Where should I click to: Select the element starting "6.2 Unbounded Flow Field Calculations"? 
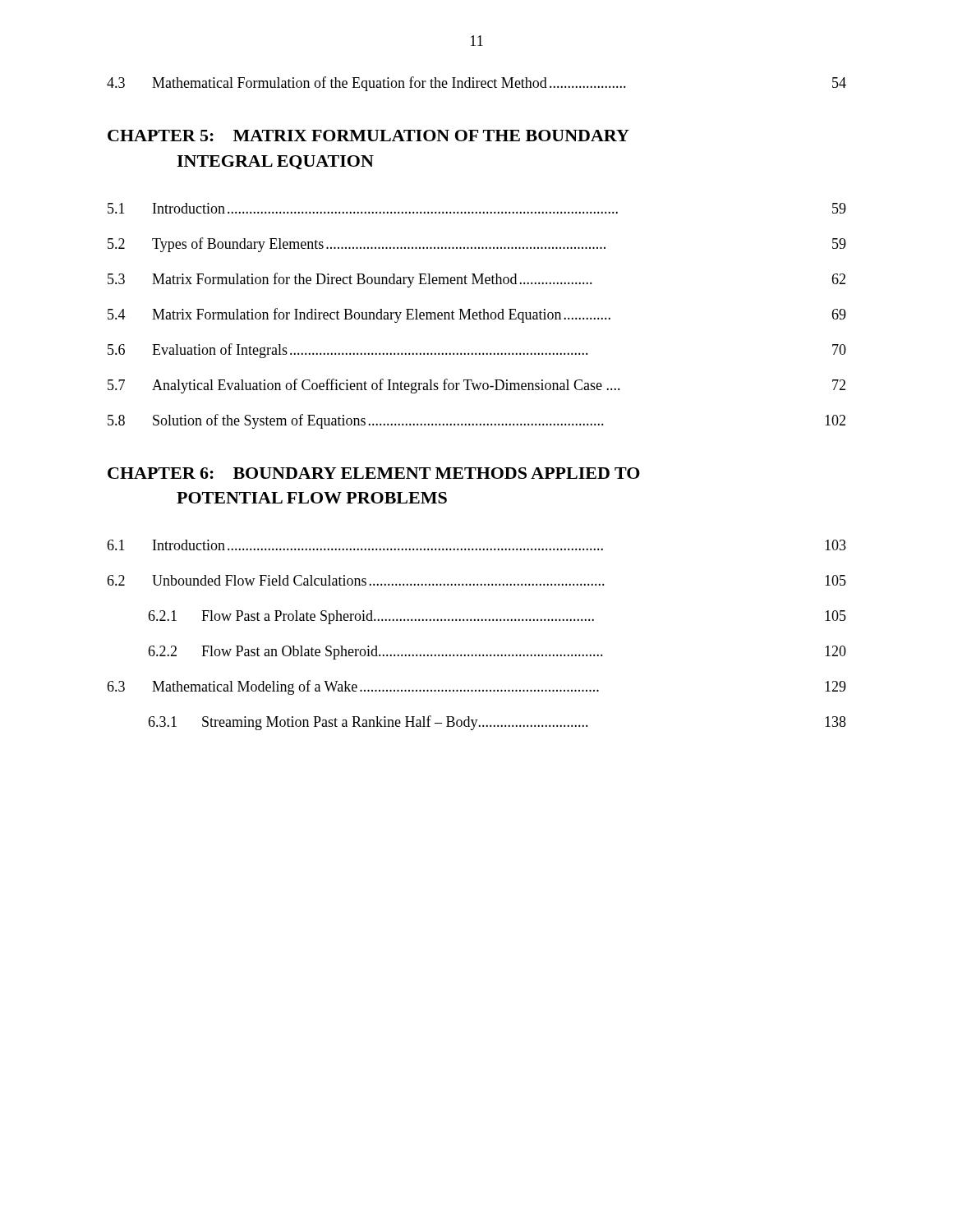pos(476,581)
